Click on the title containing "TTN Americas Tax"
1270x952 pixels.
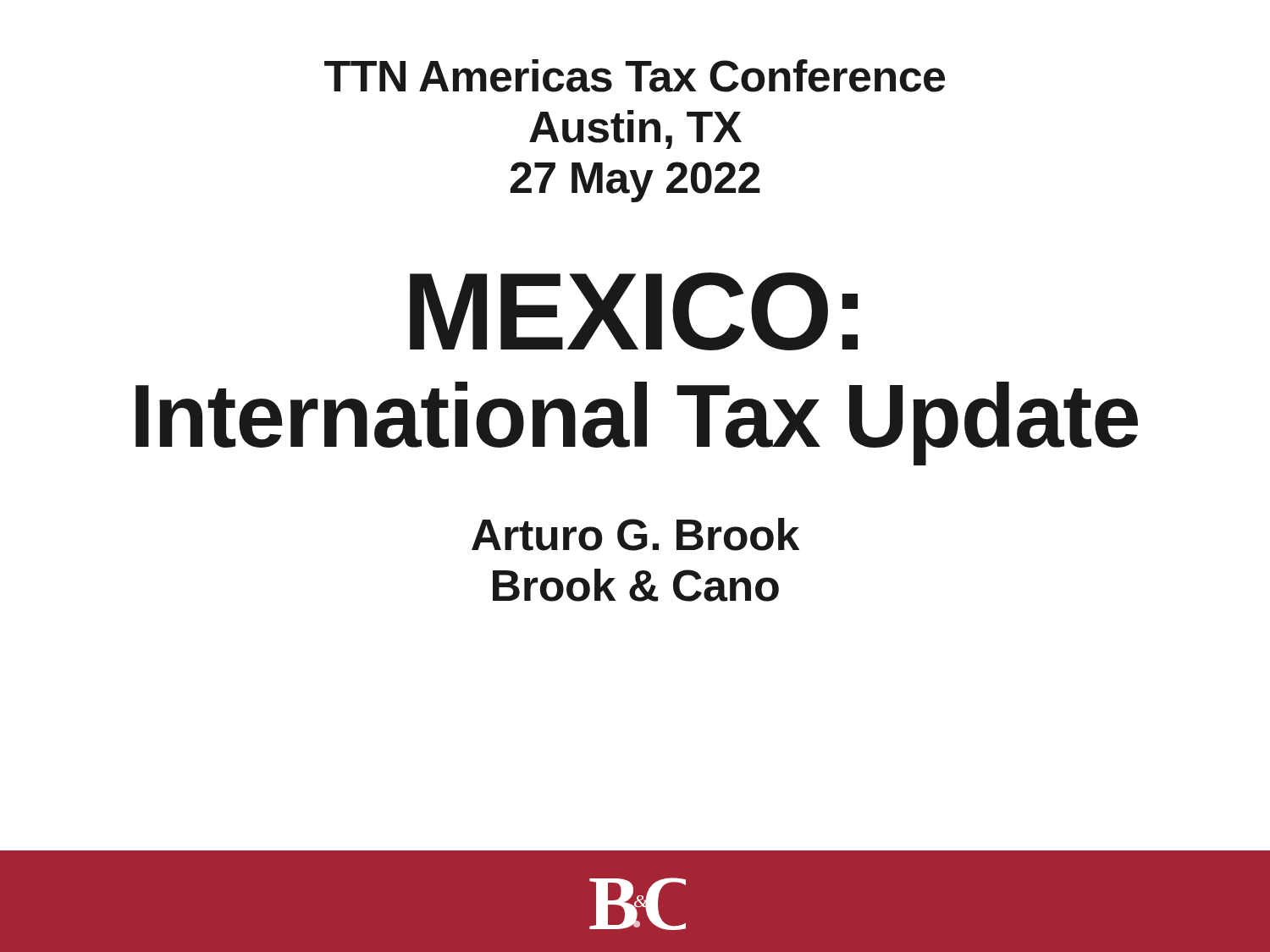click(635, 127)
